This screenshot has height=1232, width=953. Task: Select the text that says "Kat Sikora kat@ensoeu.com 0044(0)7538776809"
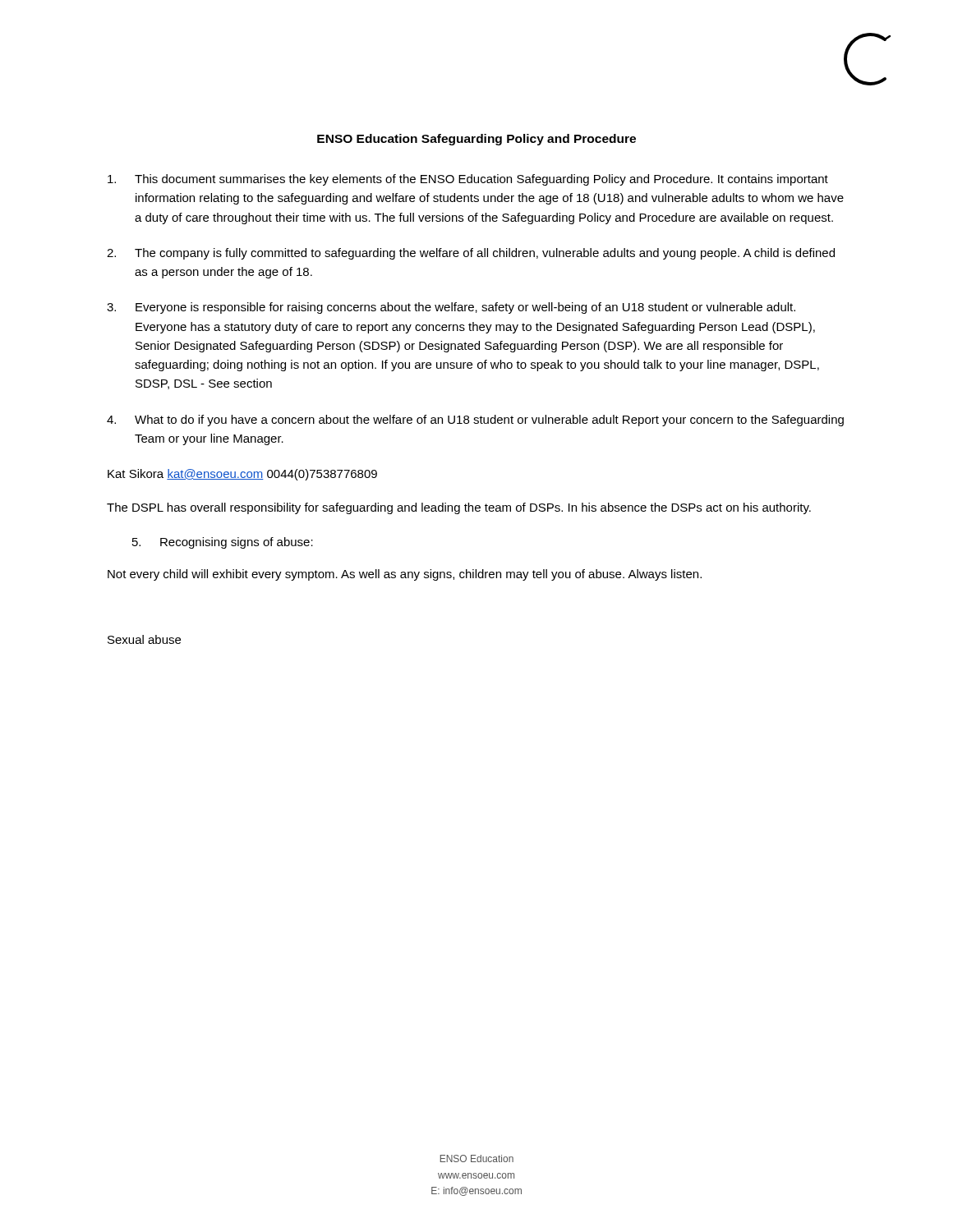pos(242,474)
